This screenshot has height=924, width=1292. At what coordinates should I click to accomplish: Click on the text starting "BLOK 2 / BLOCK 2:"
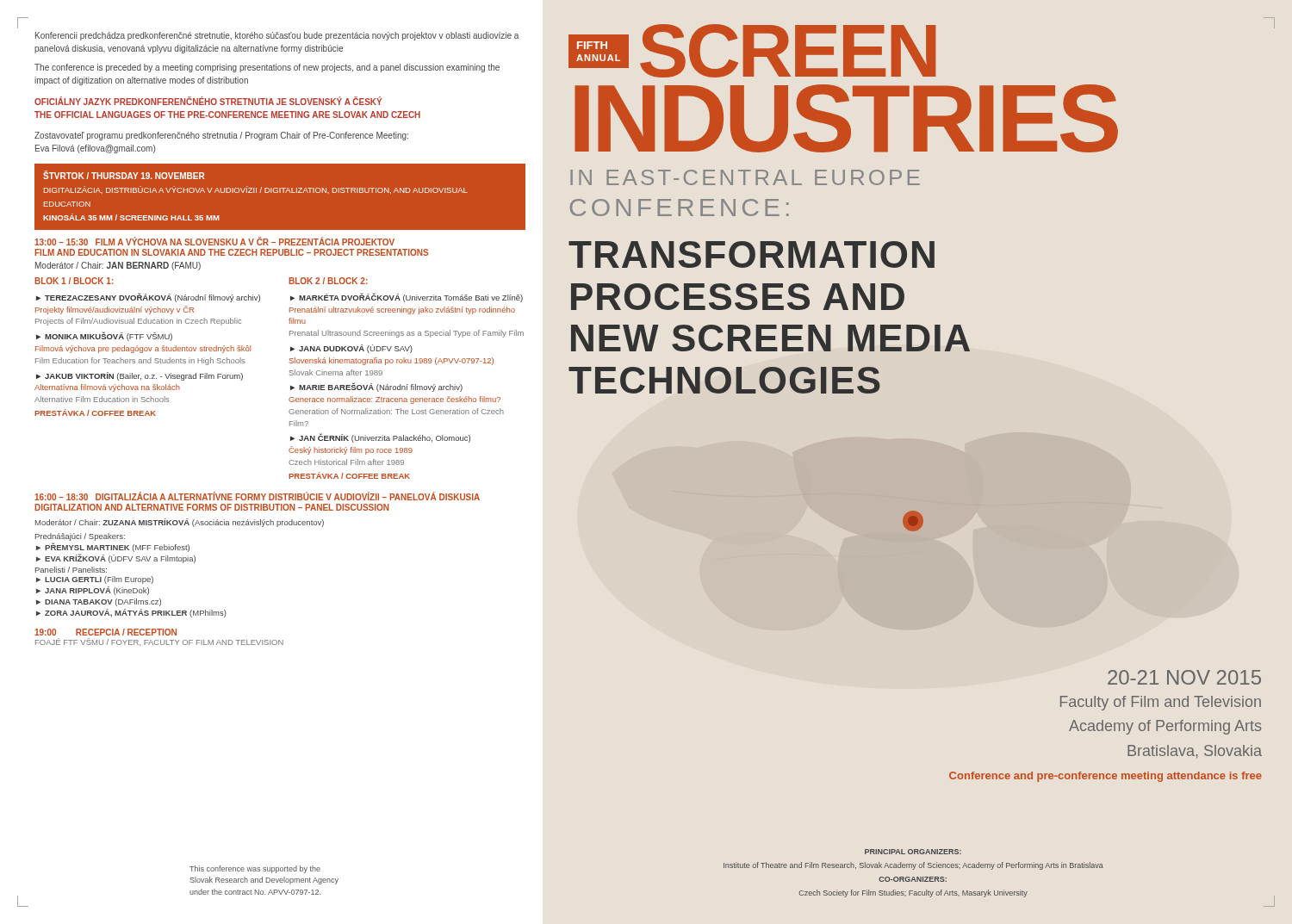click(x=328, y=282)
